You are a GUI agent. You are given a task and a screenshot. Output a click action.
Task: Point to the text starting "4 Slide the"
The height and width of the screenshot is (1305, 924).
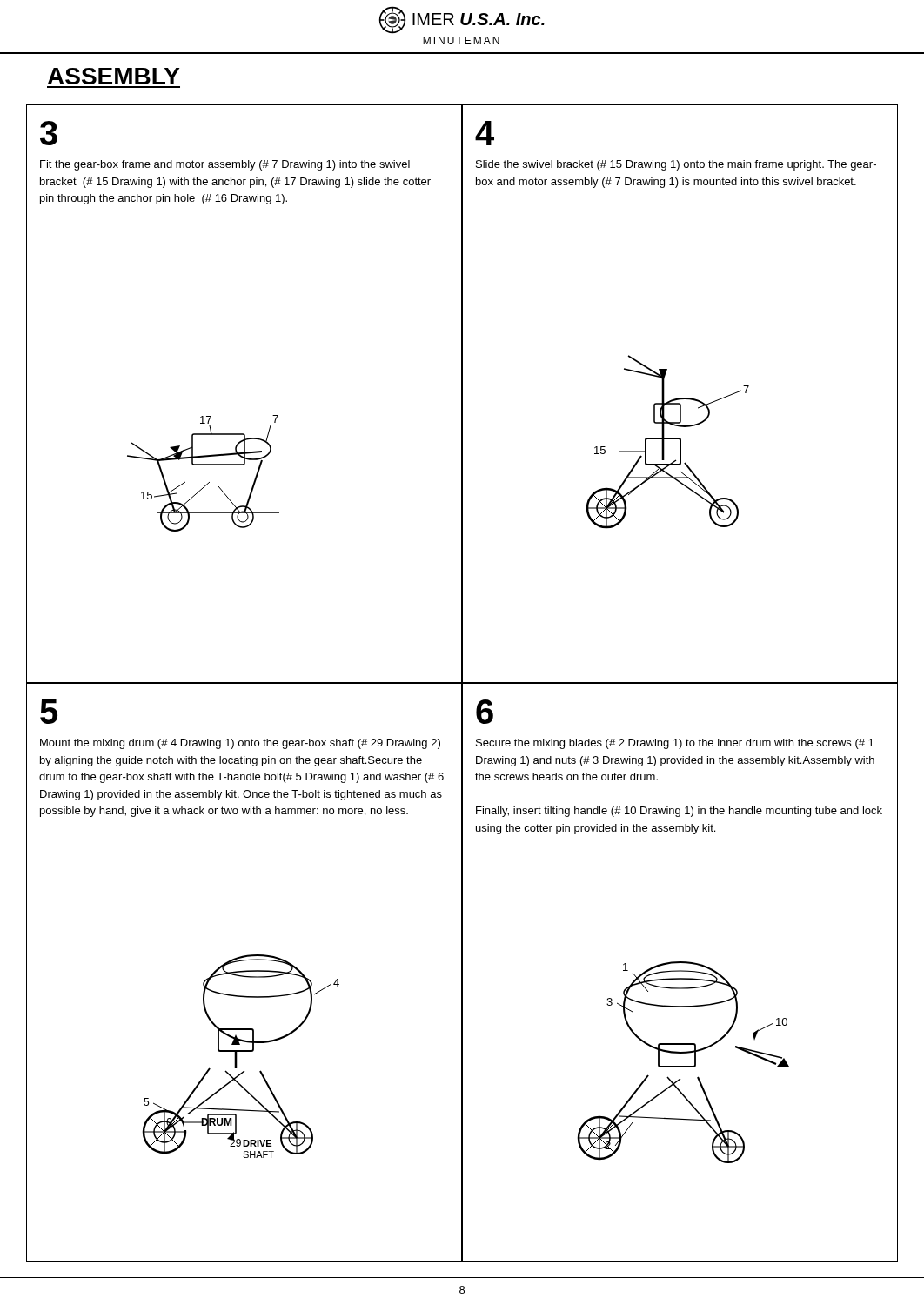680,395
